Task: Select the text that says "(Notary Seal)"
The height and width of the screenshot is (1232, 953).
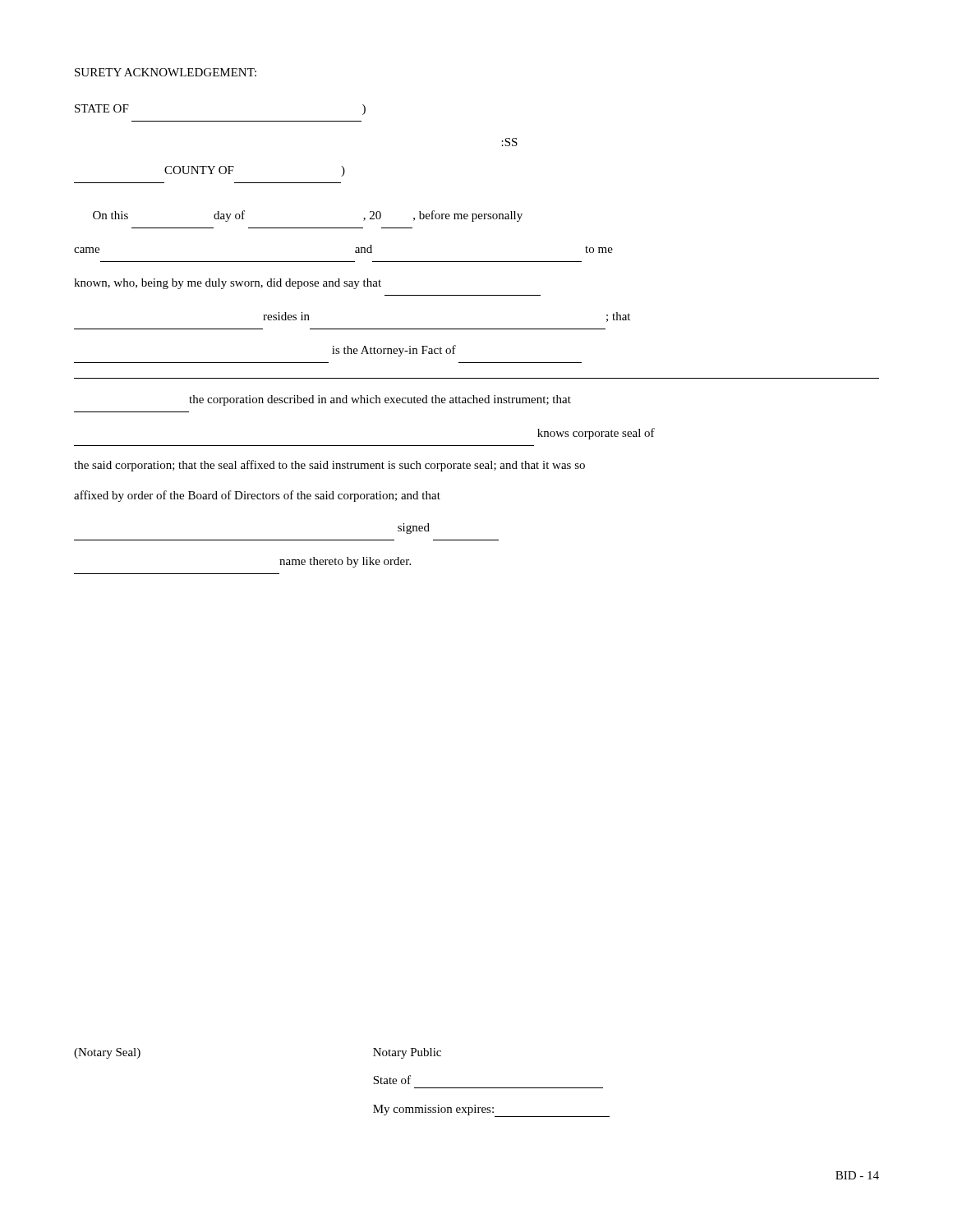Action: [x=107, y=1052]
